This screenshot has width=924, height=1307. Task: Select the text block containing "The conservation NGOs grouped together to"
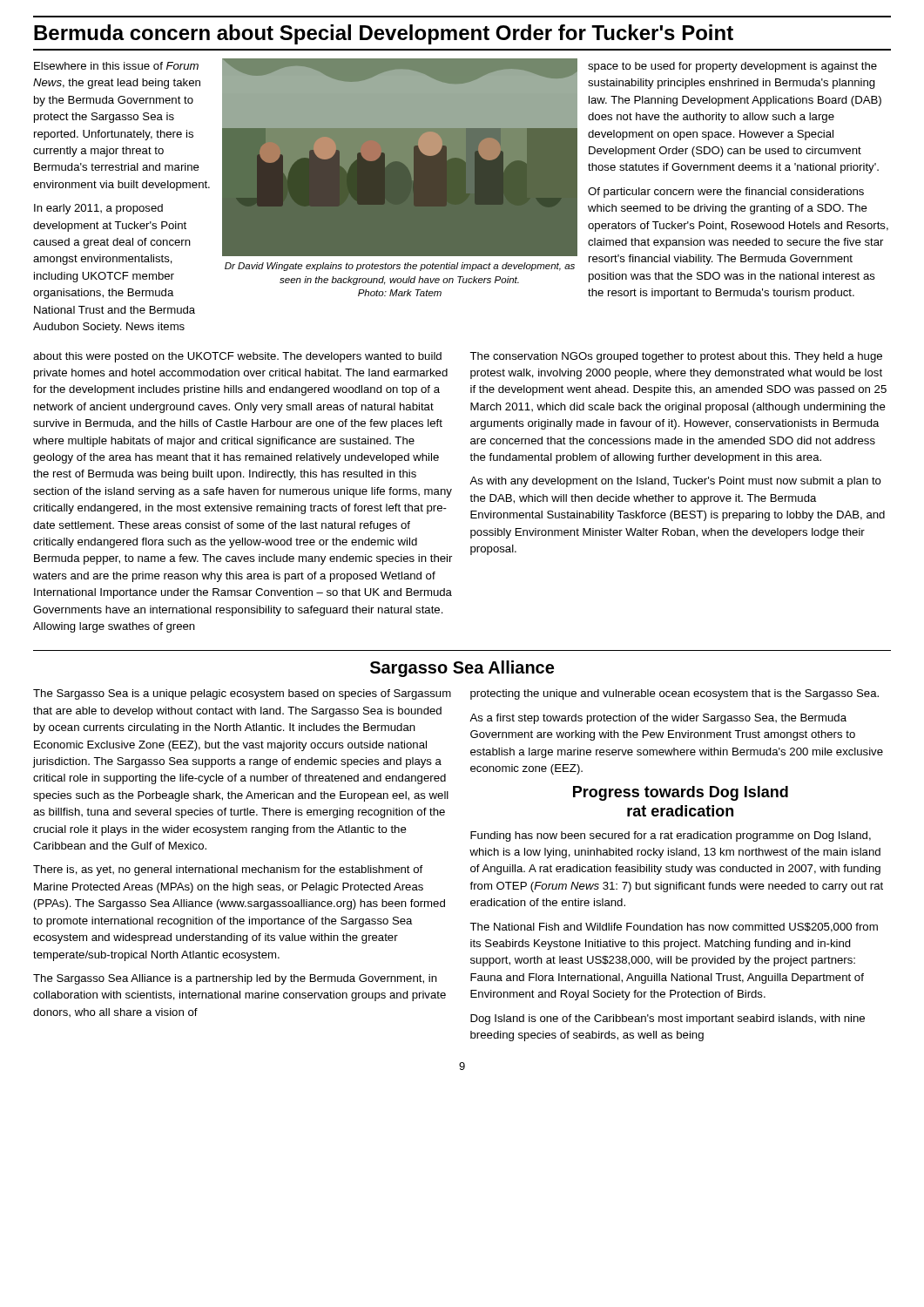tap(680, 452)
